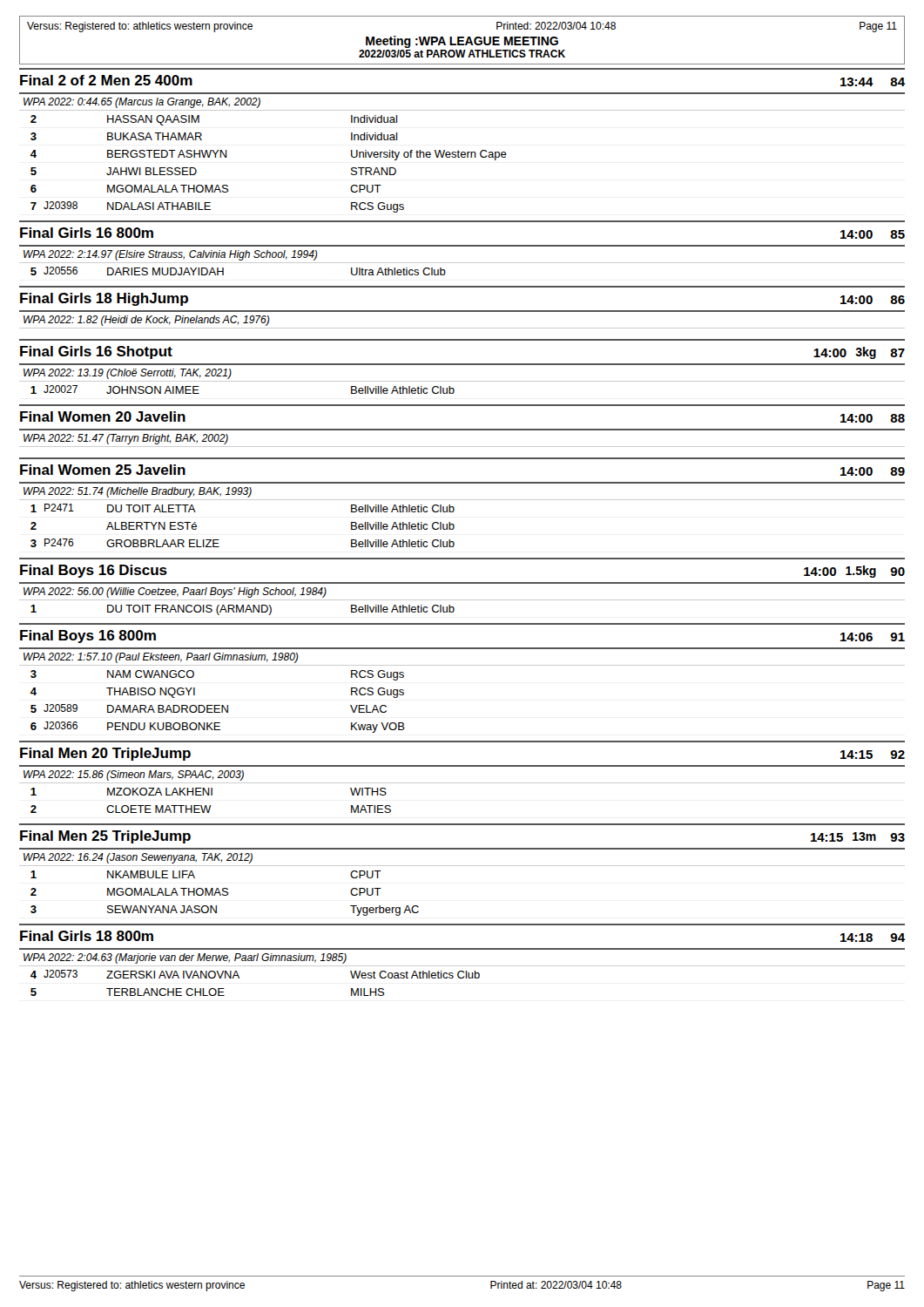
Task: Point to "3SEWANYANA JASONTygerberg AC"
Action: (x=34, y=910)
